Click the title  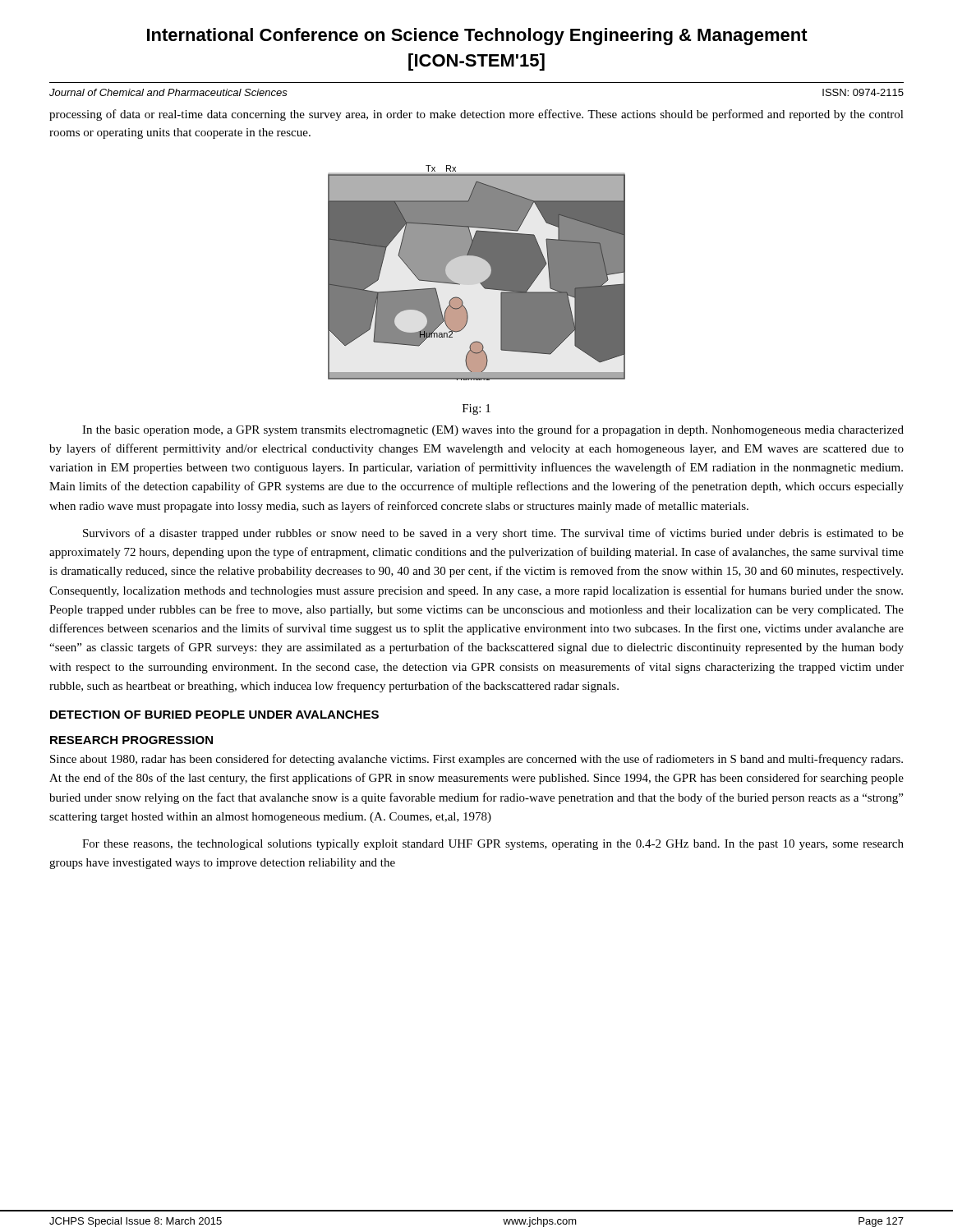click(476, 48)
